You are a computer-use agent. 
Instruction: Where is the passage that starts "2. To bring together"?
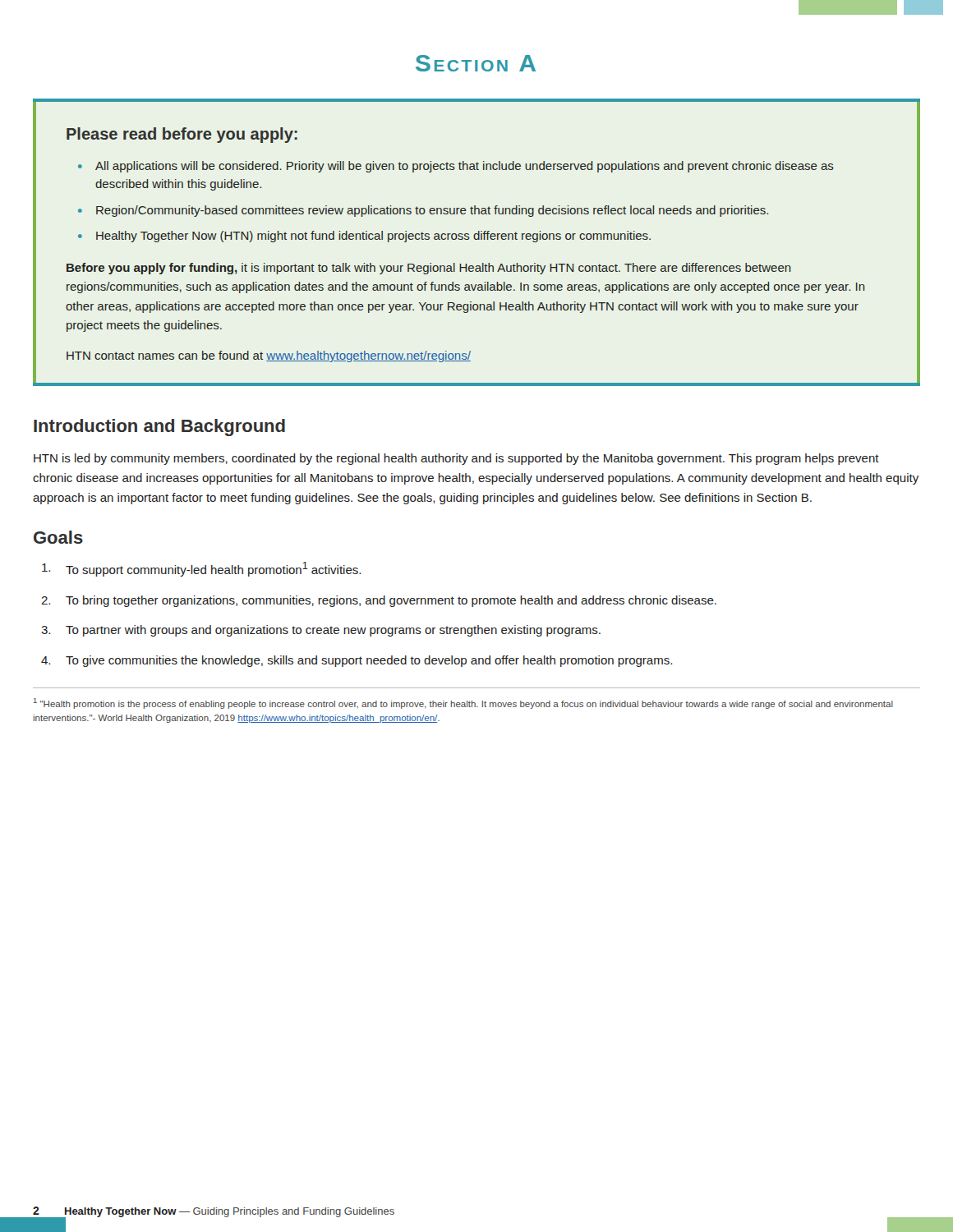(379, 600)
